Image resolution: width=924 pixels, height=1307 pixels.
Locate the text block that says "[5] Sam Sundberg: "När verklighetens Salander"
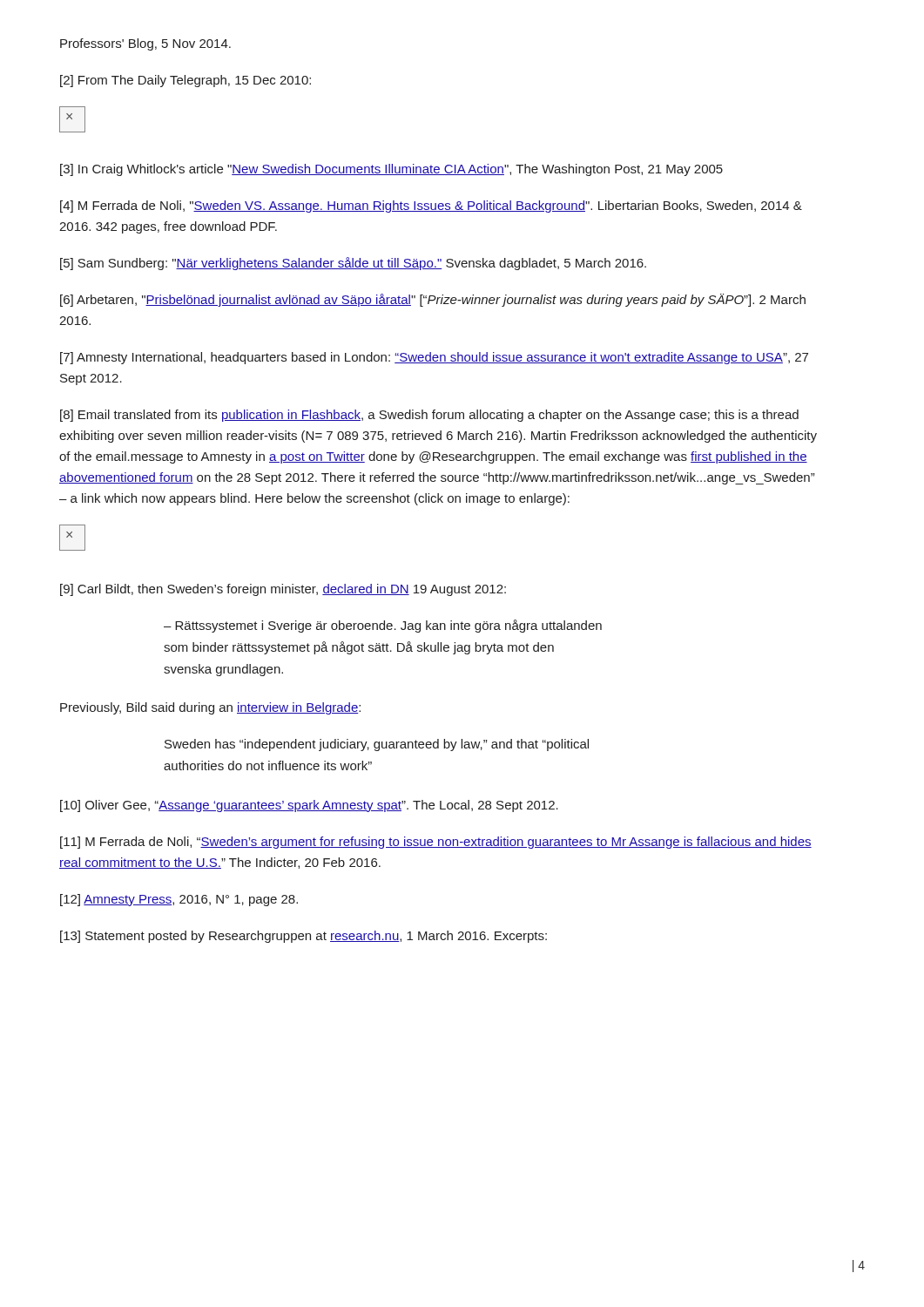(x=353, y=263)
